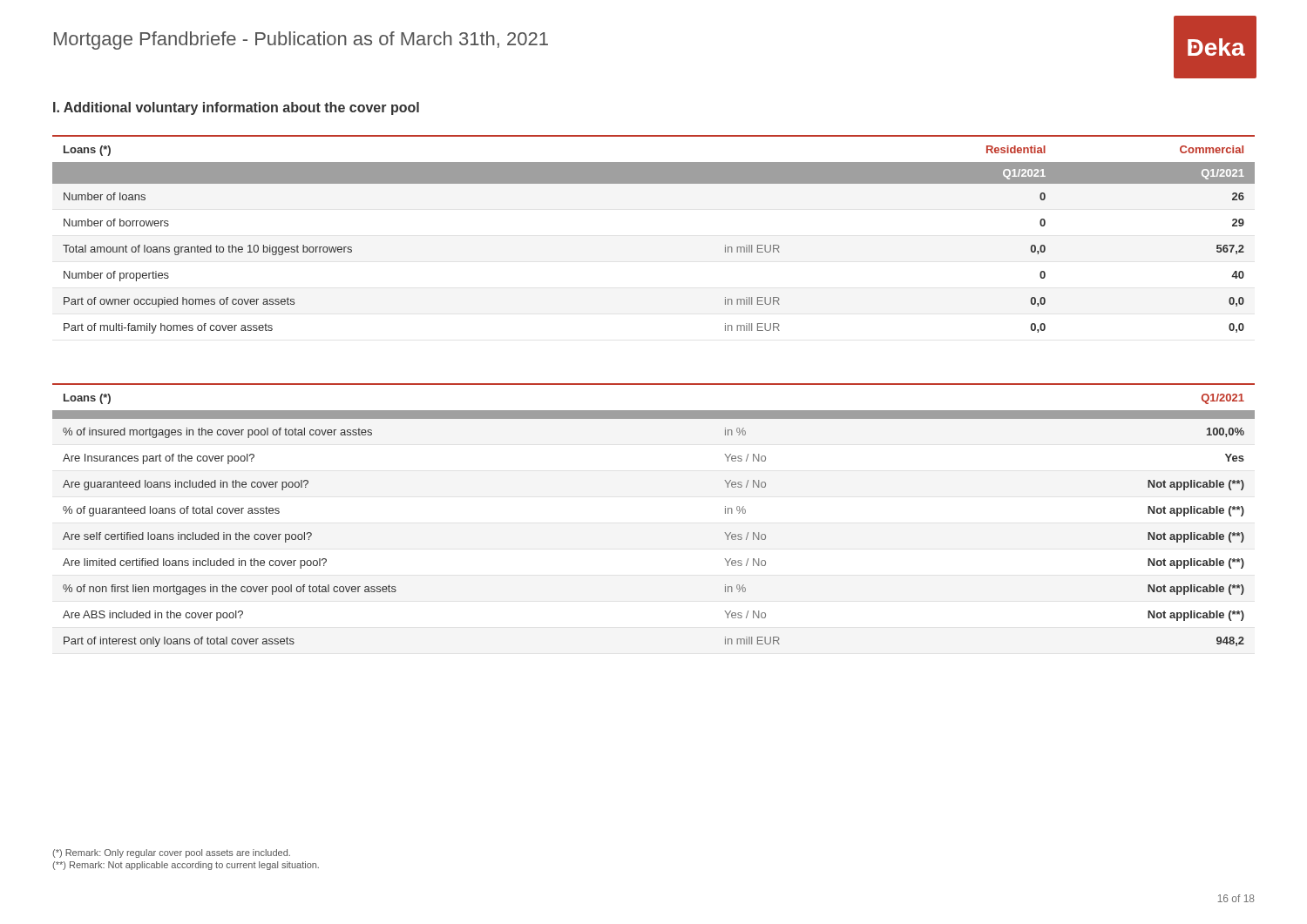Select the title with the text "Mortgage Pfandbriefe - Publication as of March 31th,"
Screen dimensions: 924x1307
click(301, 39)
